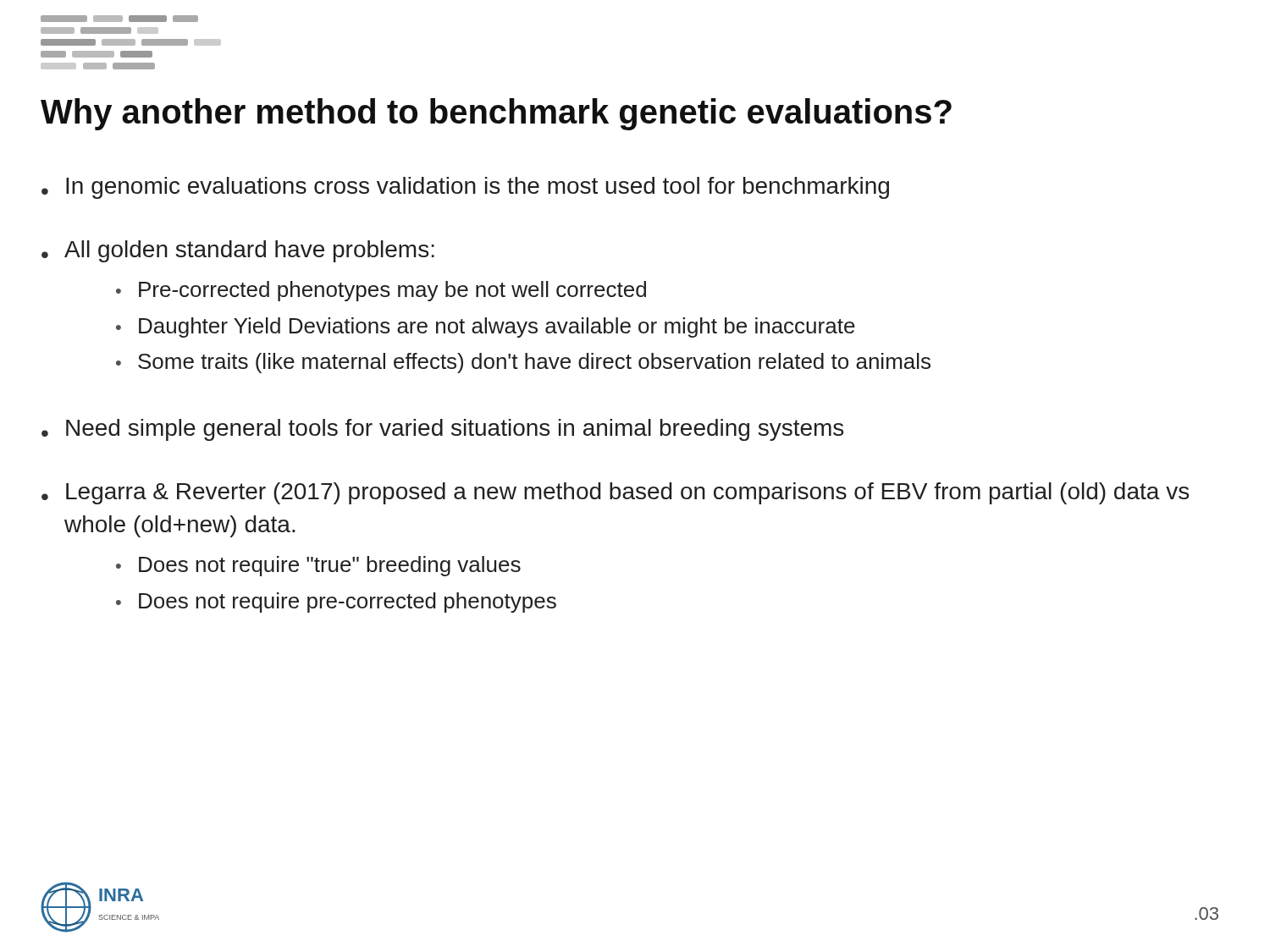This screenshot has width=1270, height=952.
Task: Click on the illustration
Action: click(x=134, y=55)
